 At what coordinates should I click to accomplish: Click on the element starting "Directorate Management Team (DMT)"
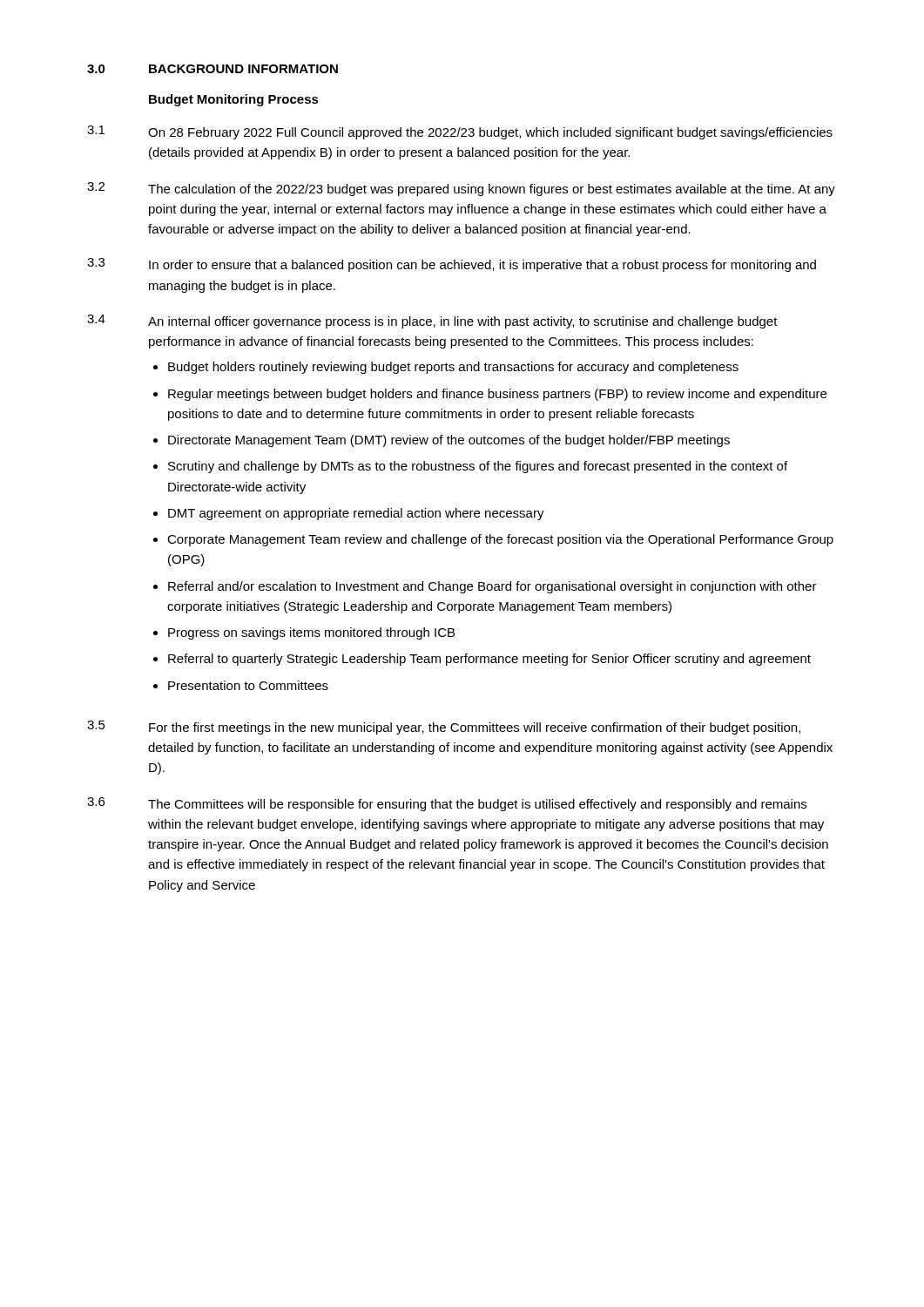[x=449, y=440]
